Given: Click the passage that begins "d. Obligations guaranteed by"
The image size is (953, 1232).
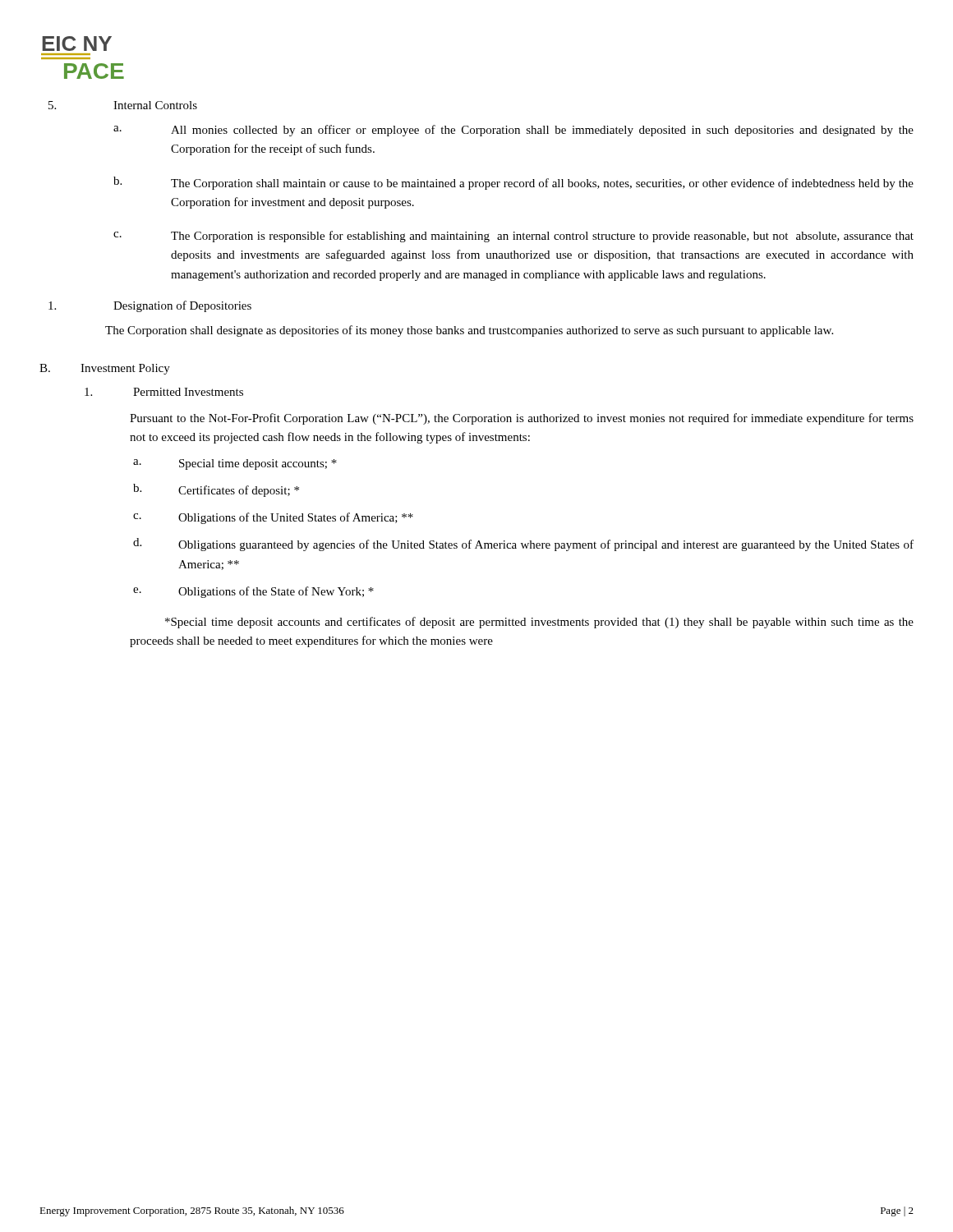Looking at the screenshot, I should point(522,555).
